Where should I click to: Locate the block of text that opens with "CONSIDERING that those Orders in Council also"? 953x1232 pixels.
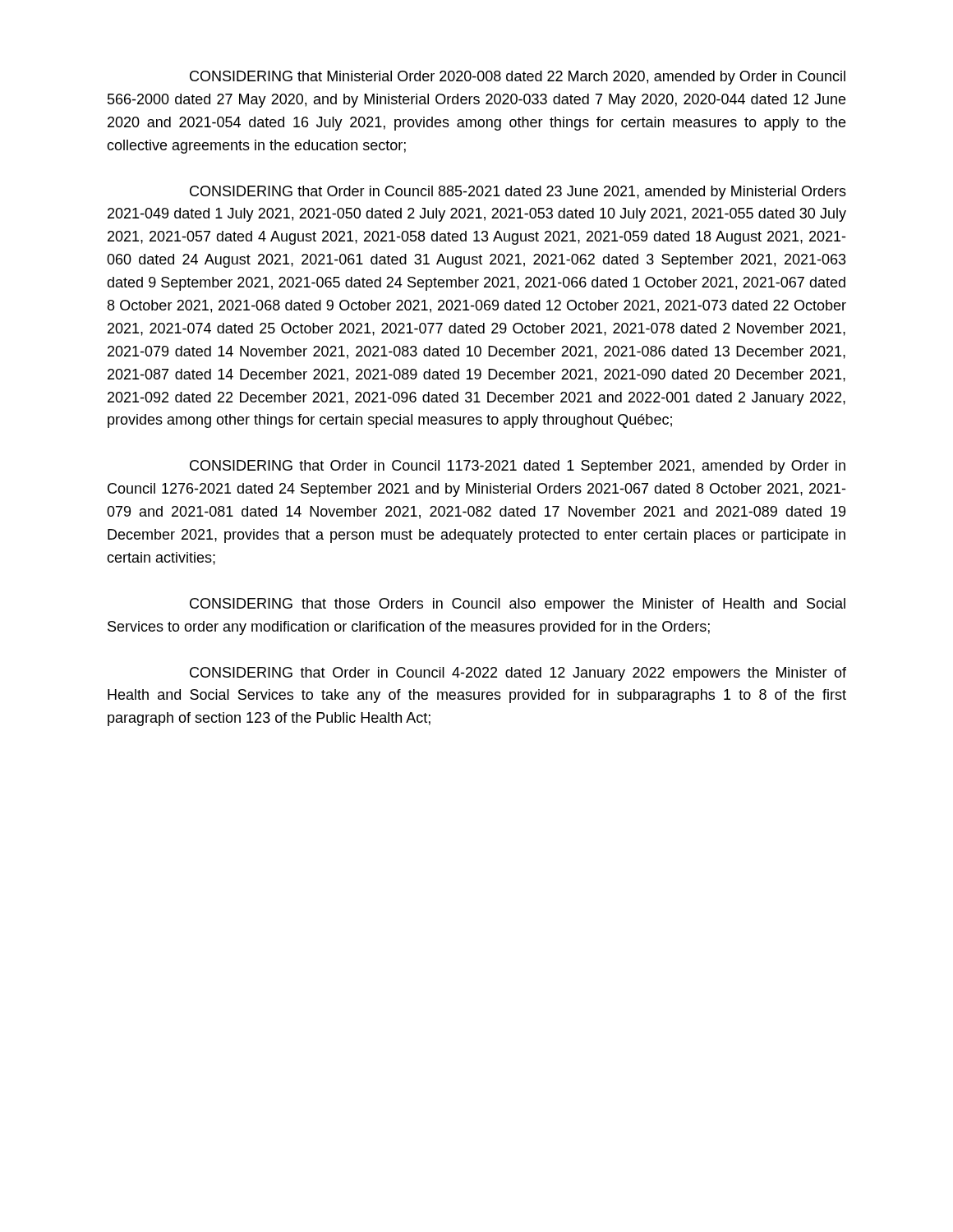pyautogui.click(x=476, y=615)
